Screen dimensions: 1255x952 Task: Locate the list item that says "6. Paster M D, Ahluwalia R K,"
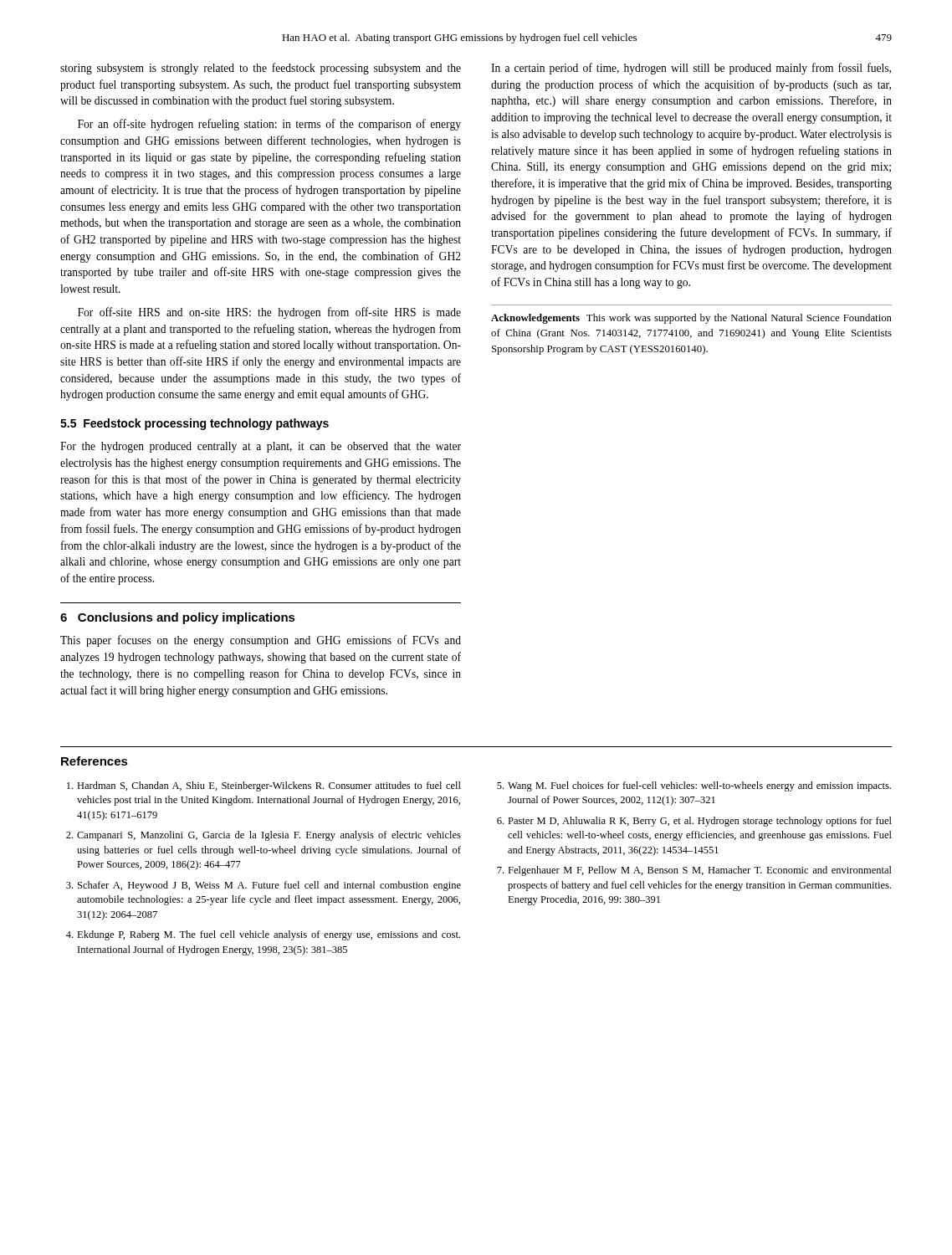(691, 836)
